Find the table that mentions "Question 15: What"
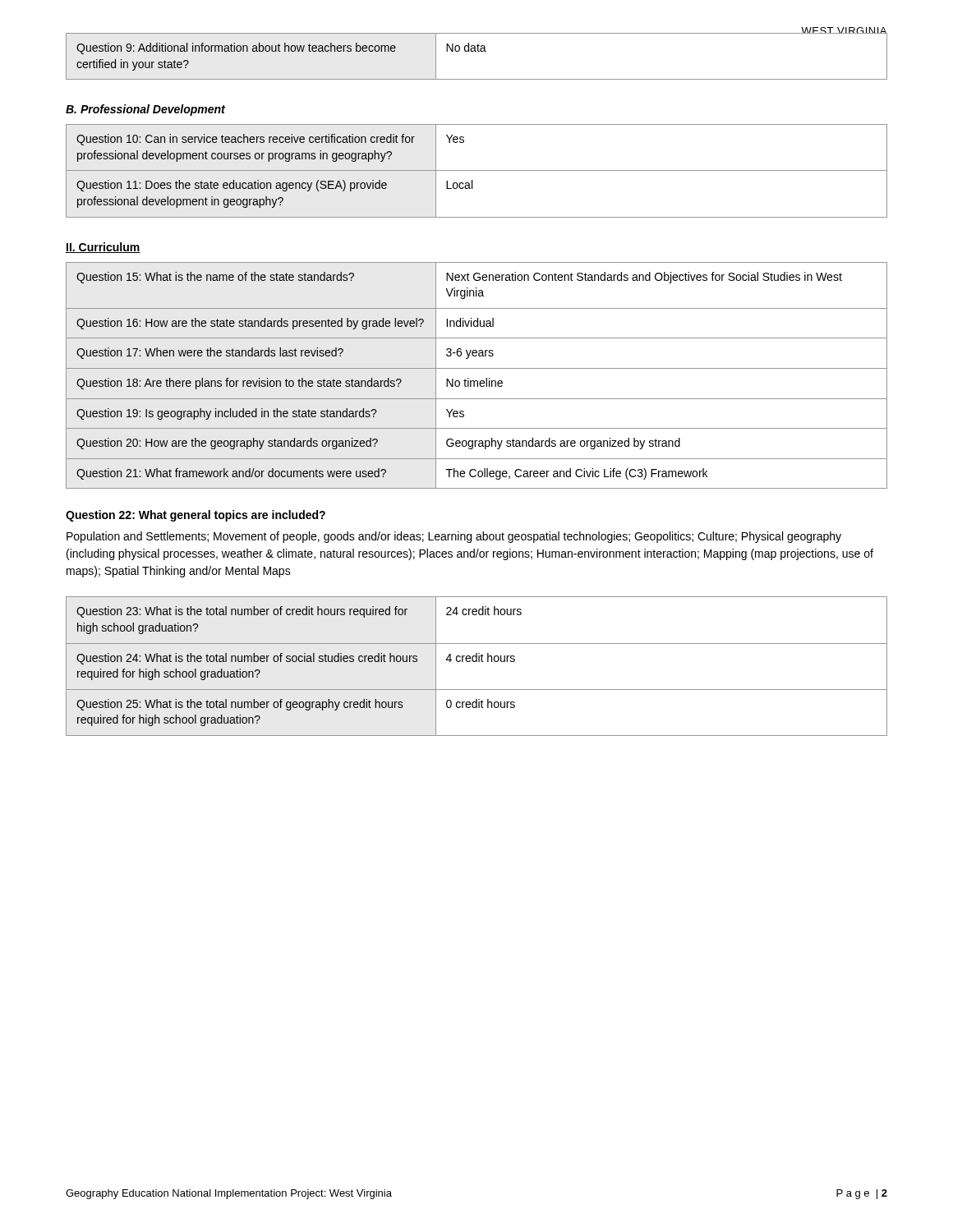This screenshot has height=1232, width=953. pos(476,375)
